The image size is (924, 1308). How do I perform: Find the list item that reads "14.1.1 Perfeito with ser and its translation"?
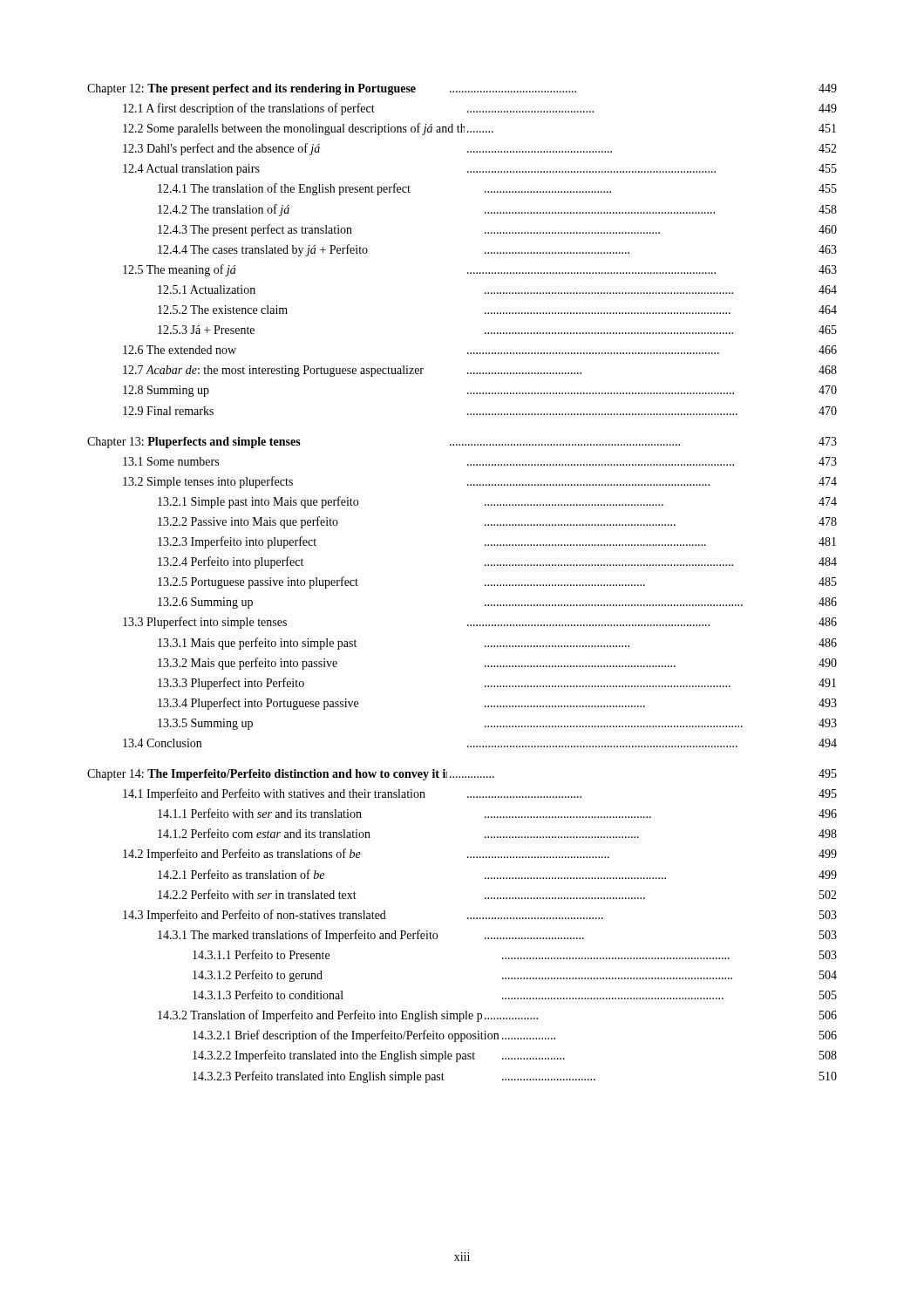pyautogui.click(x=497, y=814)
